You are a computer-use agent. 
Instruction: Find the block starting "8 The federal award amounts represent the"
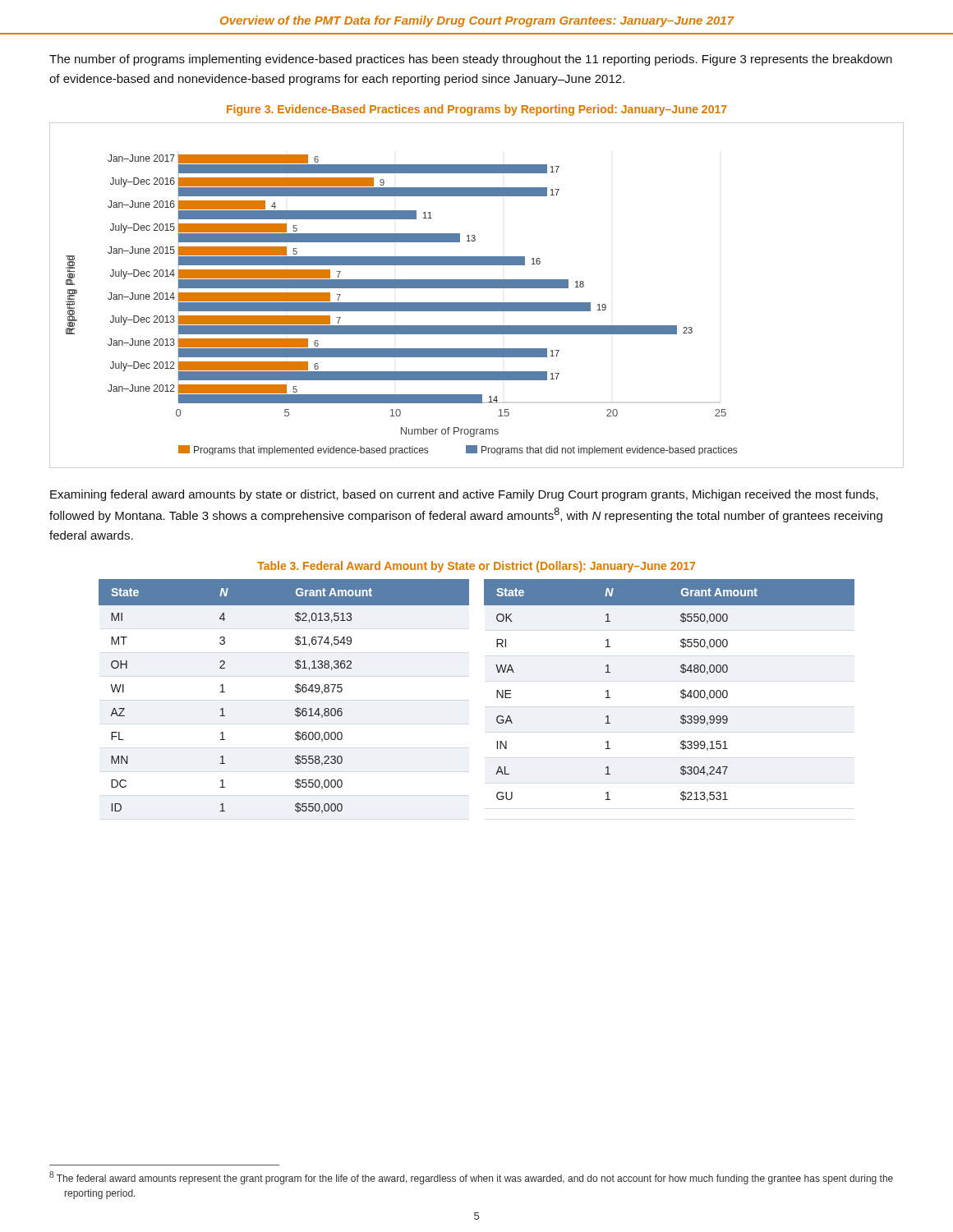coord(476,1183)
